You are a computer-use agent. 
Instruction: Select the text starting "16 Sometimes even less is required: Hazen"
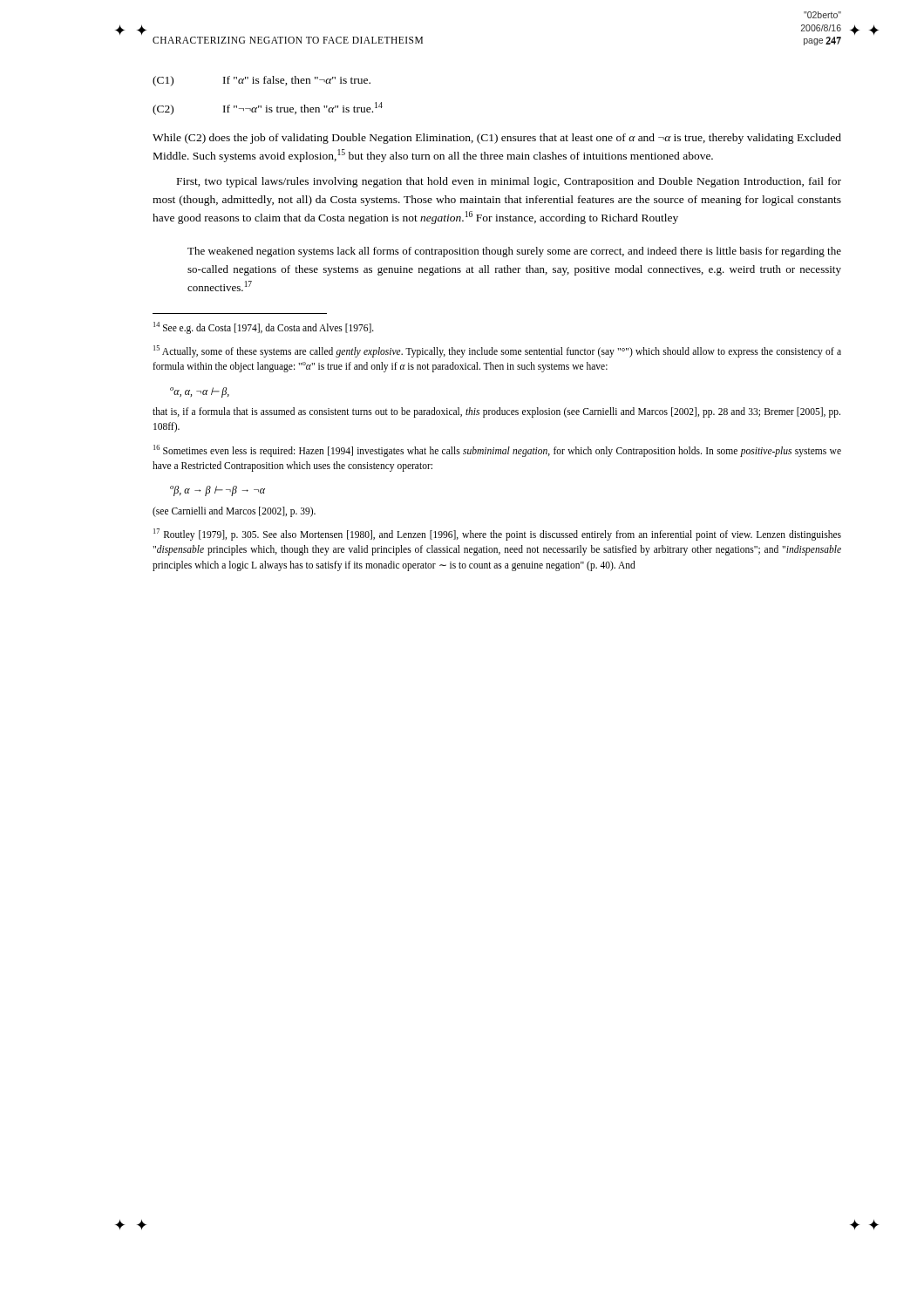497,457
